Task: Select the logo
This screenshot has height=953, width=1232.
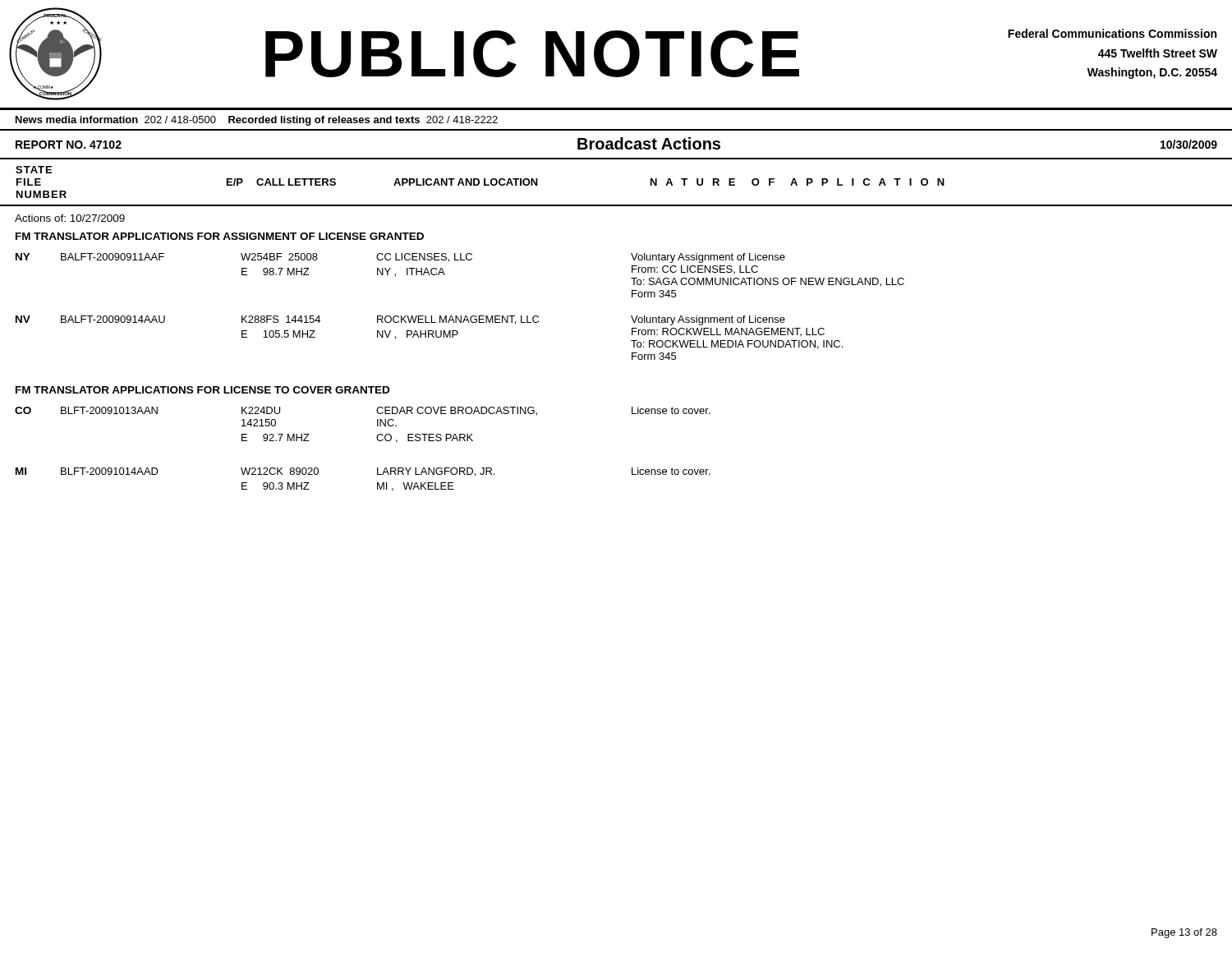Action: (55, 54)
